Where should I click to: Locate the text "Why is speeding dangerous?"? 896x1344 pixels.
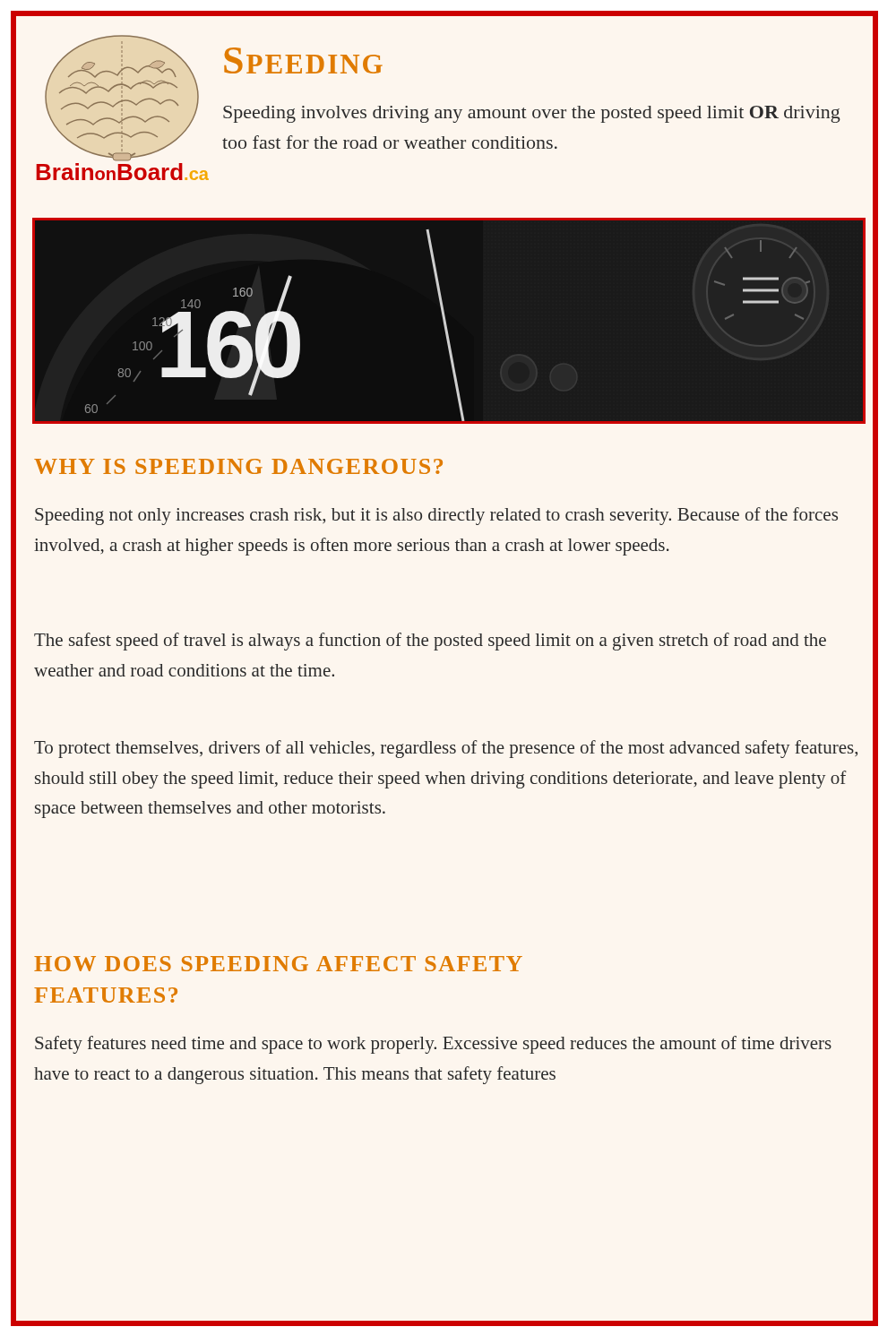tap(240, 466)
